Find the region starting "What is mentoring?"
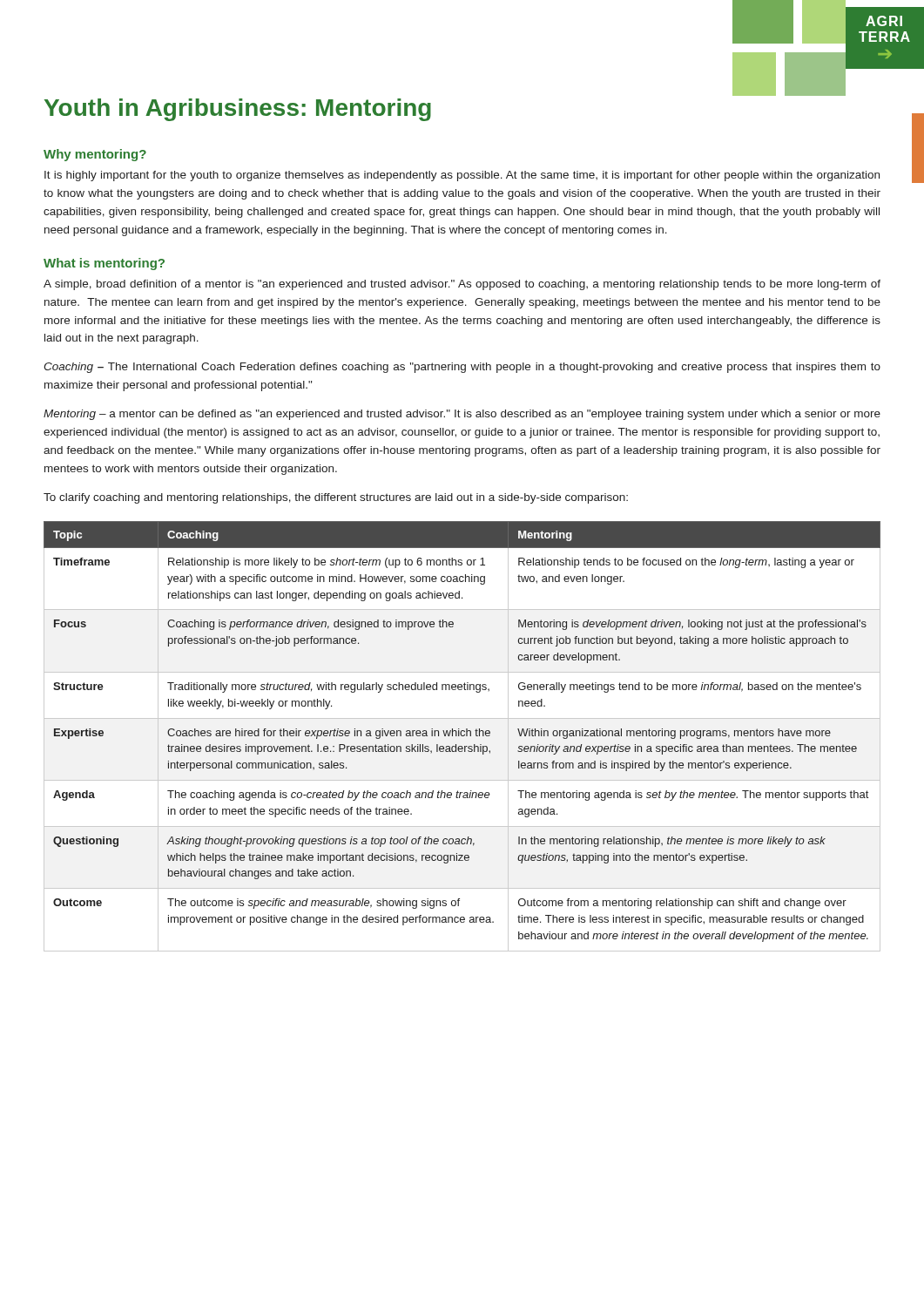This screenshot has height=1307, width=924. pos(105,262)
